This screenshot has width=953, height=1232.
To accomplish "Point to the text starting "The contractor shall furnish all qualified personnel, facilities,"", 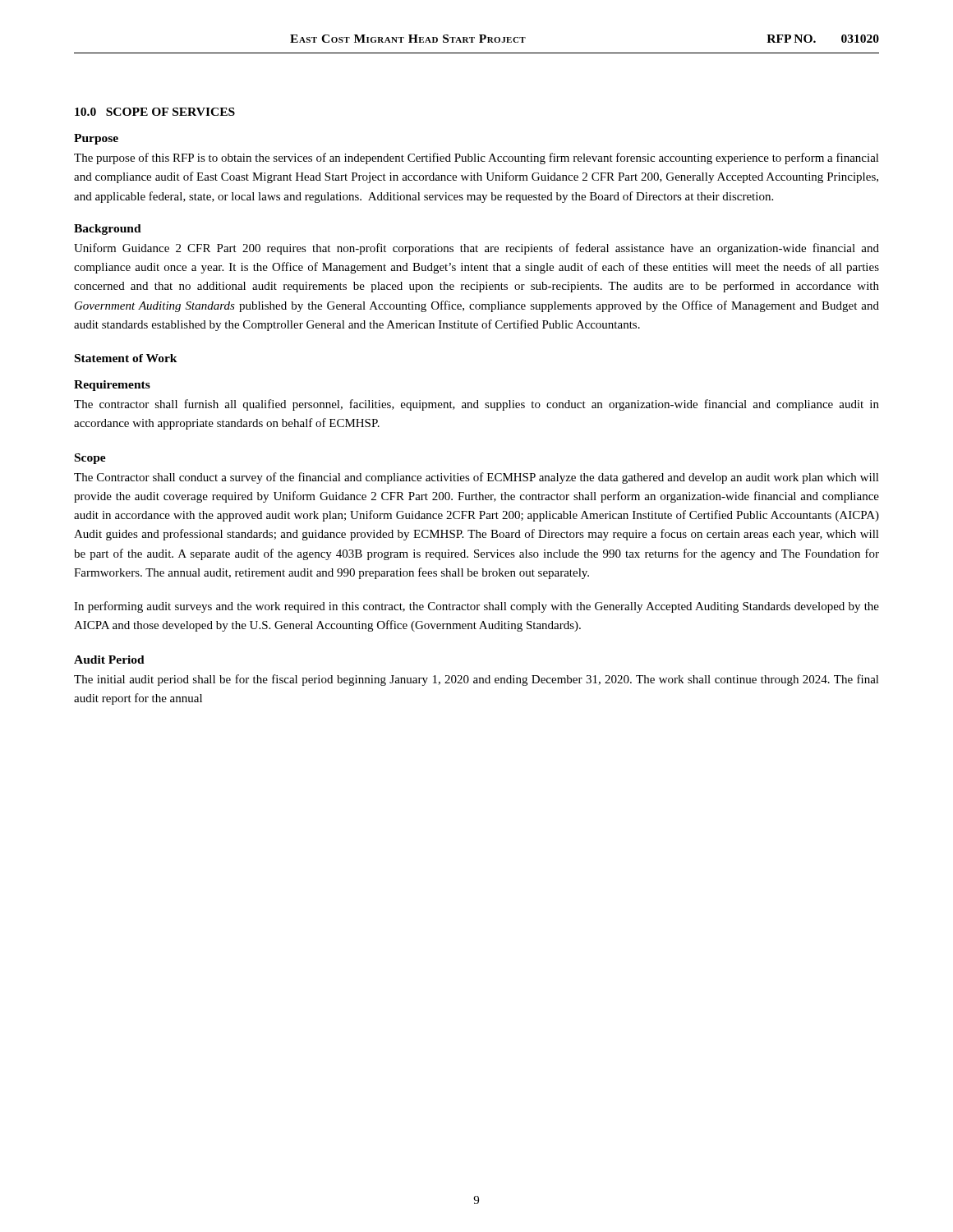I will point(476,414).
